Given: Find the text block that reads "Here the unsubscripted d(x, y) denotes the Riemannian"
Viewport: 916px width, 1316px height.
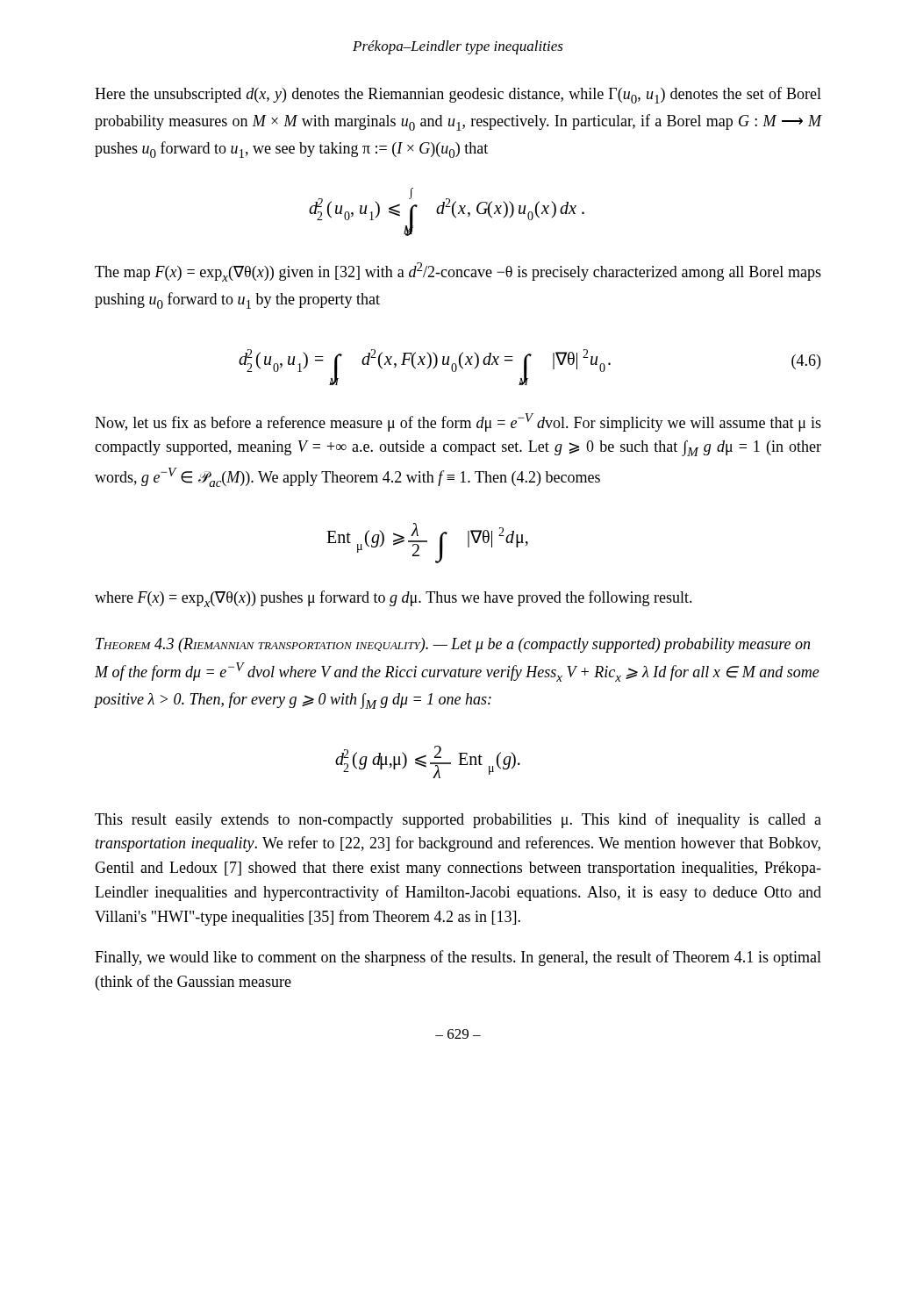Looking at the screenshot, I should [x=458, y=123].
